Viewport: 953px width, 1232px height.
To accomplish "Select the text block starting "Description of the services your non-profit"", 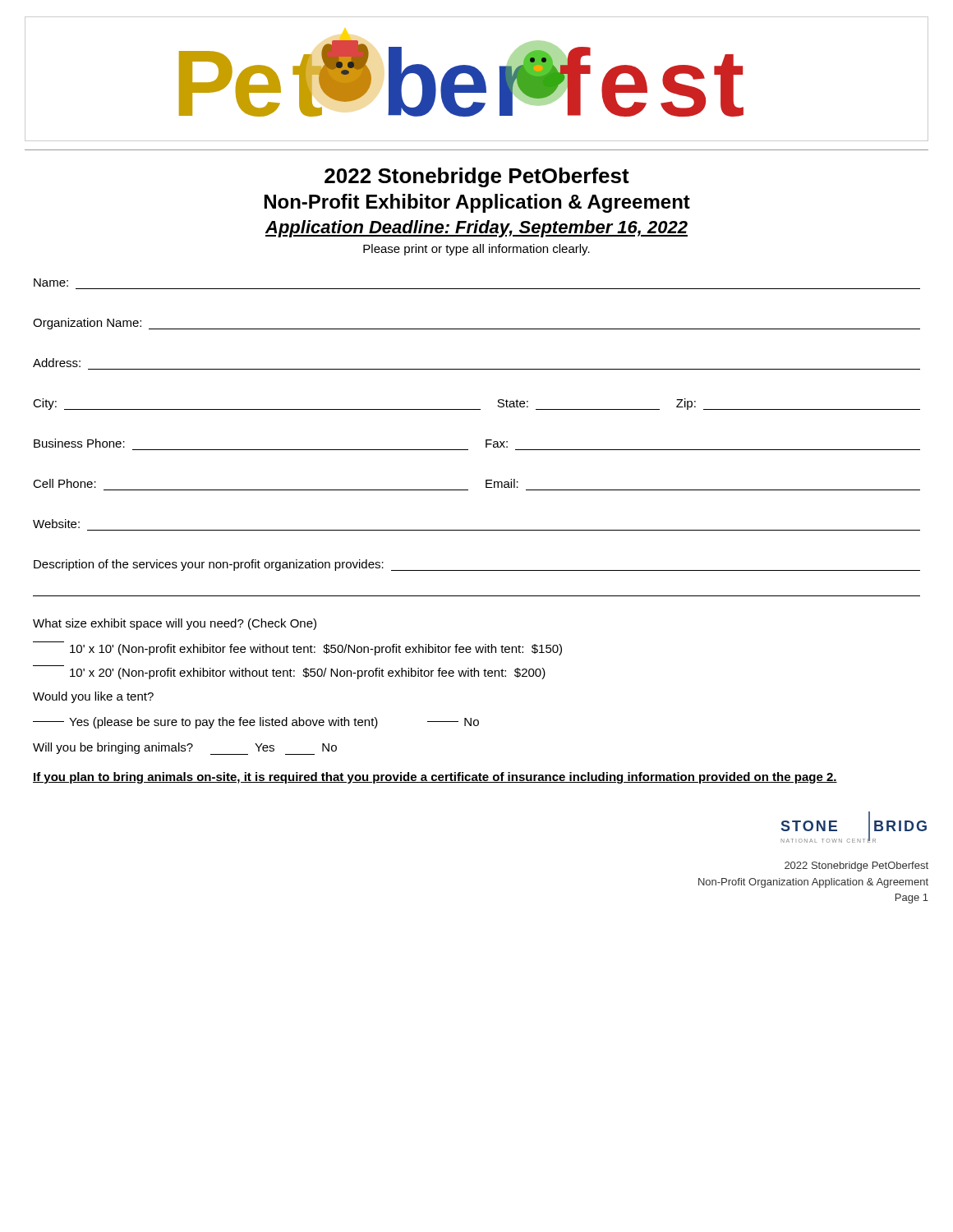I will [476, 575].
